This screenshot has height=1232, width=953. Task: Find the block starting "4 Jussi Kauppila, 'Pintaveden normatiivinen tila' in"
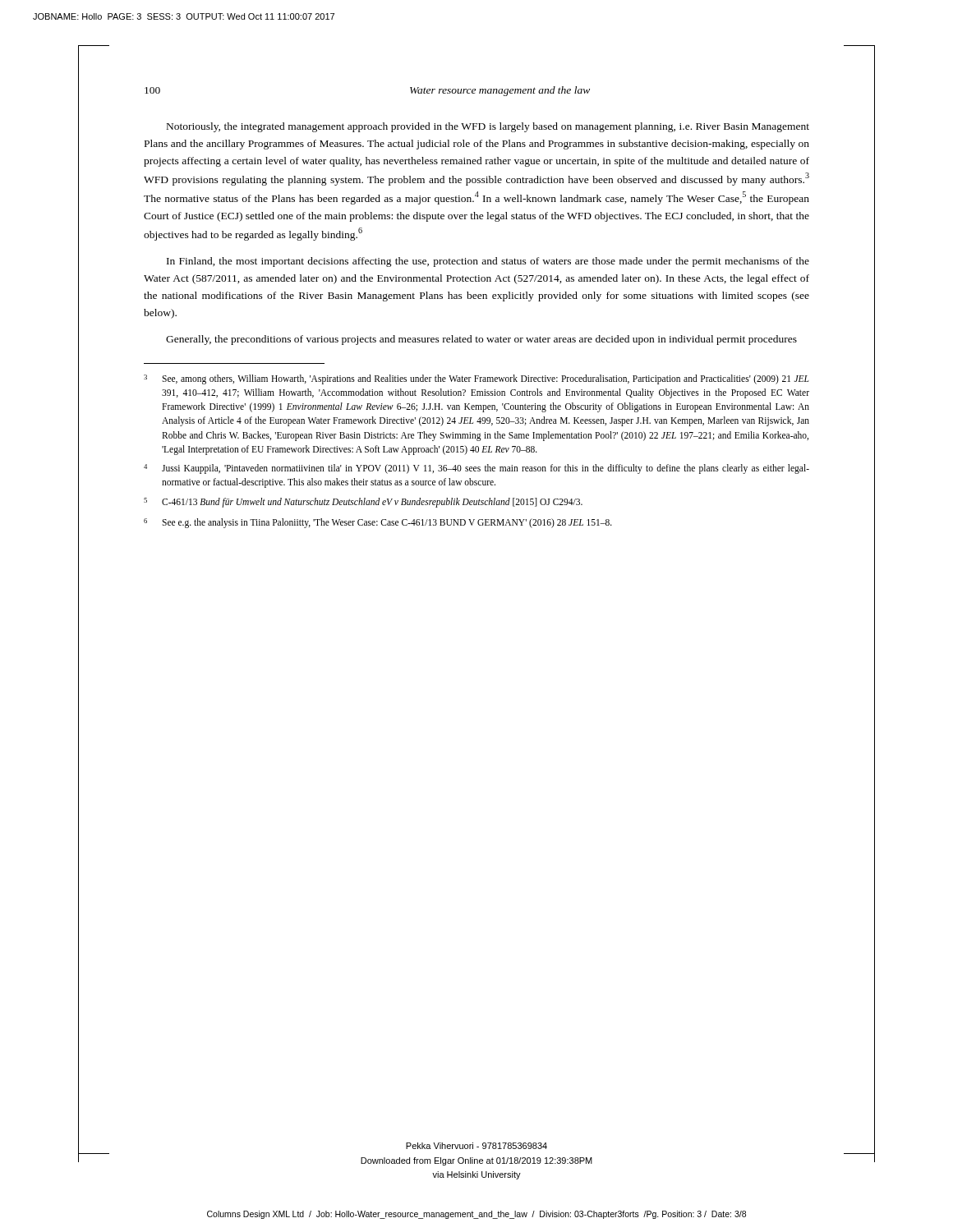(x=476, y=476)
